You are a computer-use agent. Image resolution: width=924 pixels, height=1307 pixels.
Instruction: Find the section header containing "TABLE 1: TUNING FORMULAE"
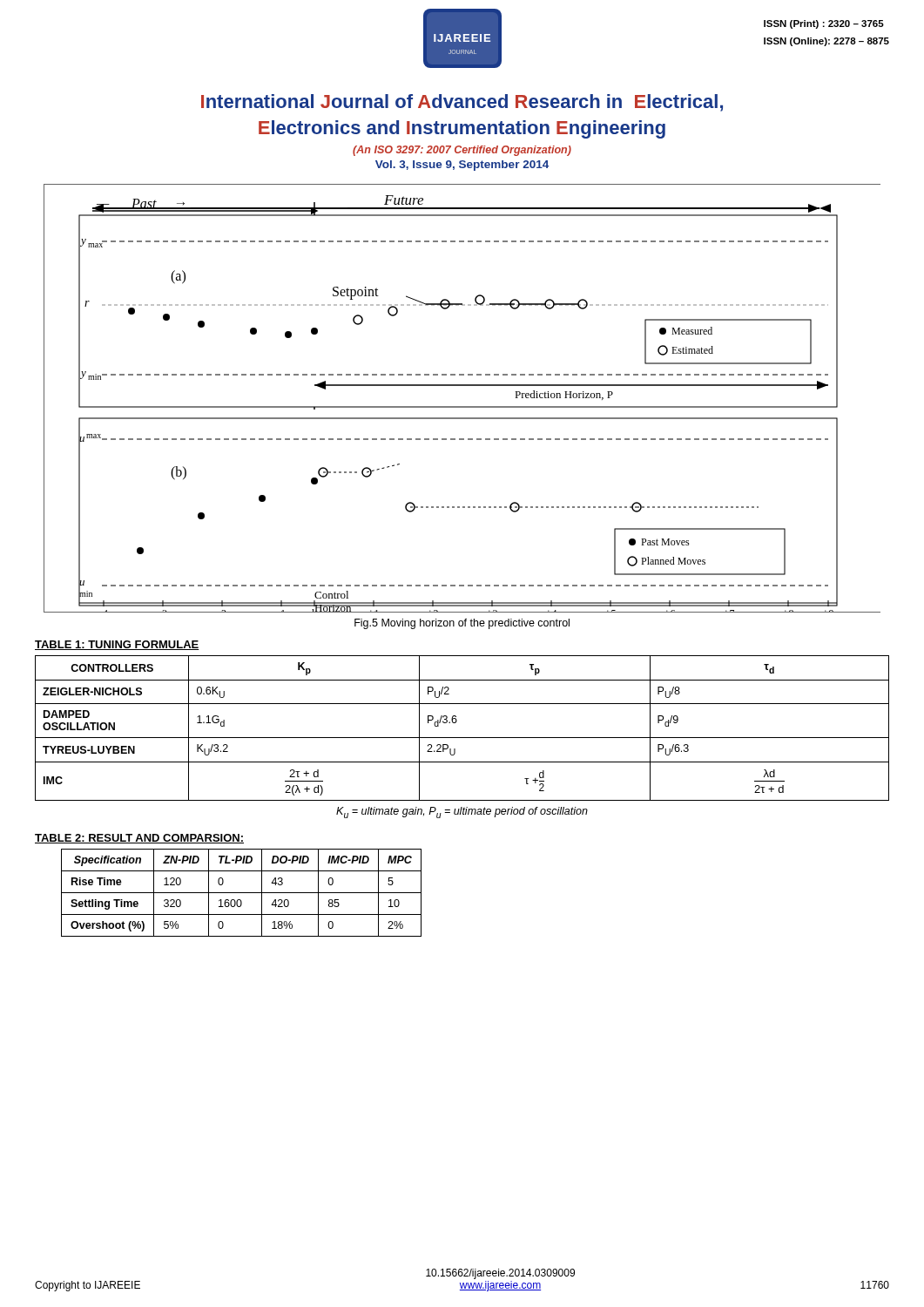[x=117, y=645]
